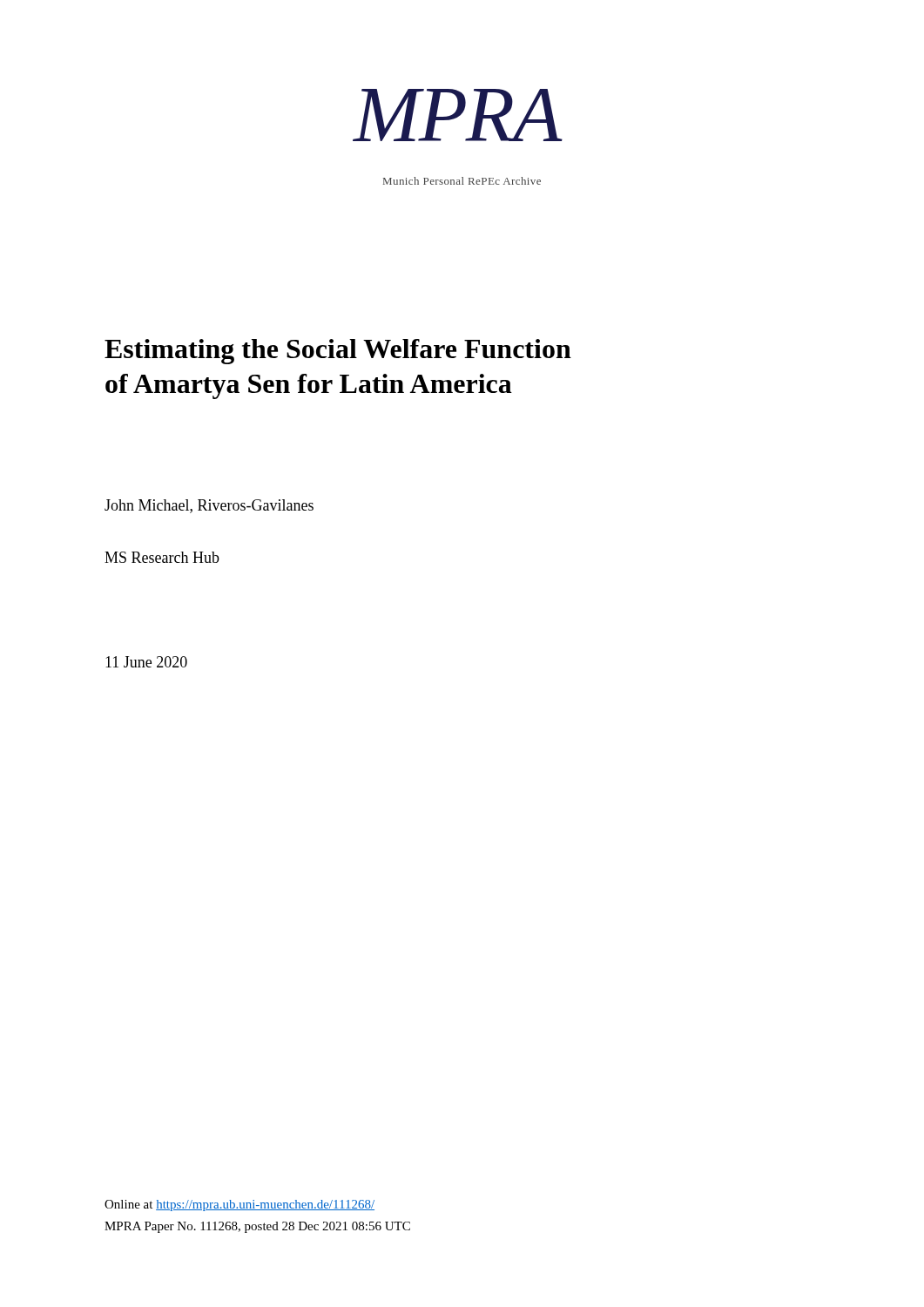Locate the title
Viewport: 924px width, 1307px height.
click(x=462, y=366)
